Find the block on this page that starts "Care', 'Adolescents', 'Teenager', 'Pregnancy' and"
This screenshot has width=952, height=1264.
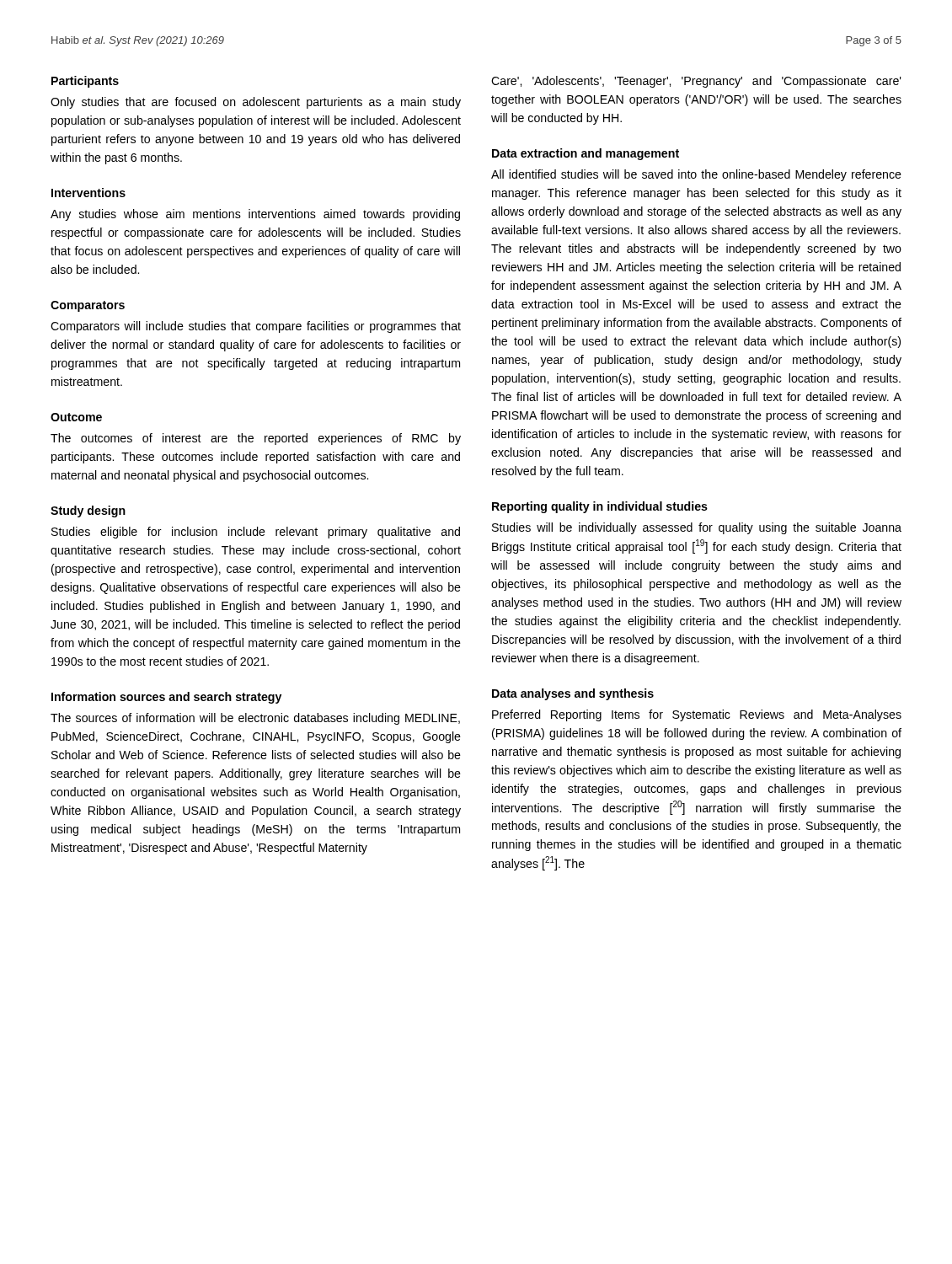tap(696, 99)
